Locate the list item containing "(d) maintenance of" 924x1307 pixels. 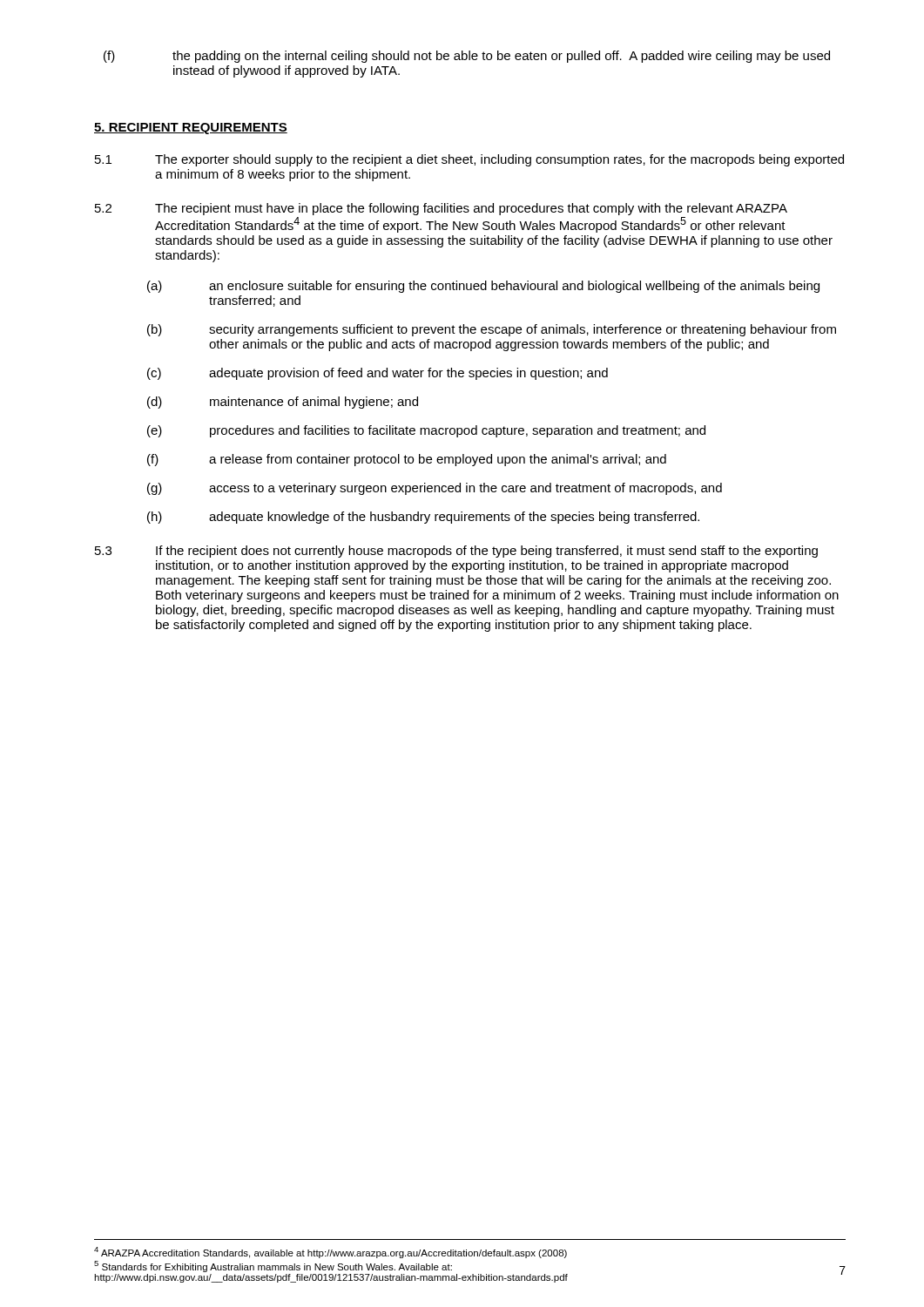click(283, 403)
